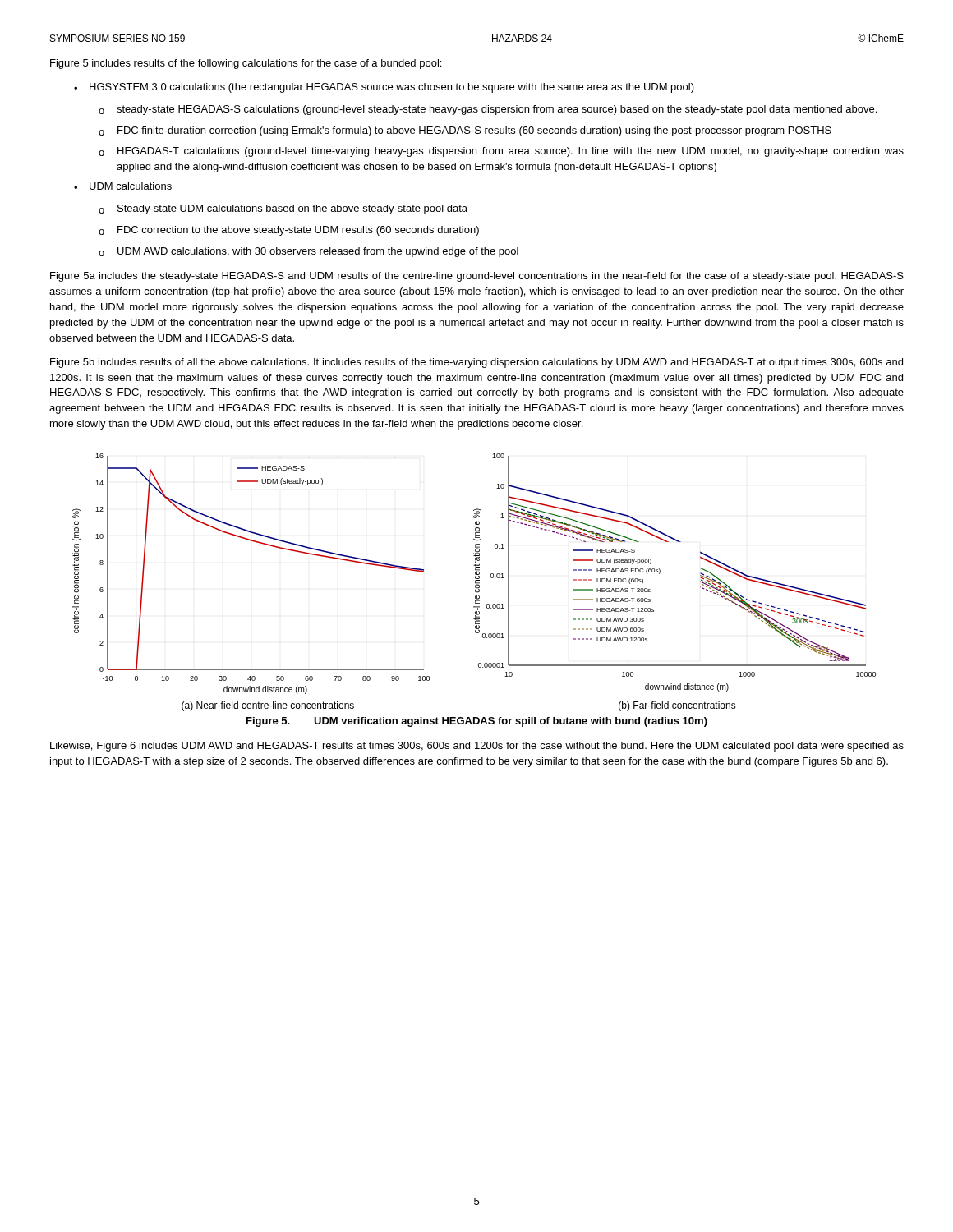The height and width of the screenshot is (1232, 953).
Task: Find the block on this page that starts "Figure 5a includes the steady-state HEGADAS-S and UDM"
Action: click(476, 307)
